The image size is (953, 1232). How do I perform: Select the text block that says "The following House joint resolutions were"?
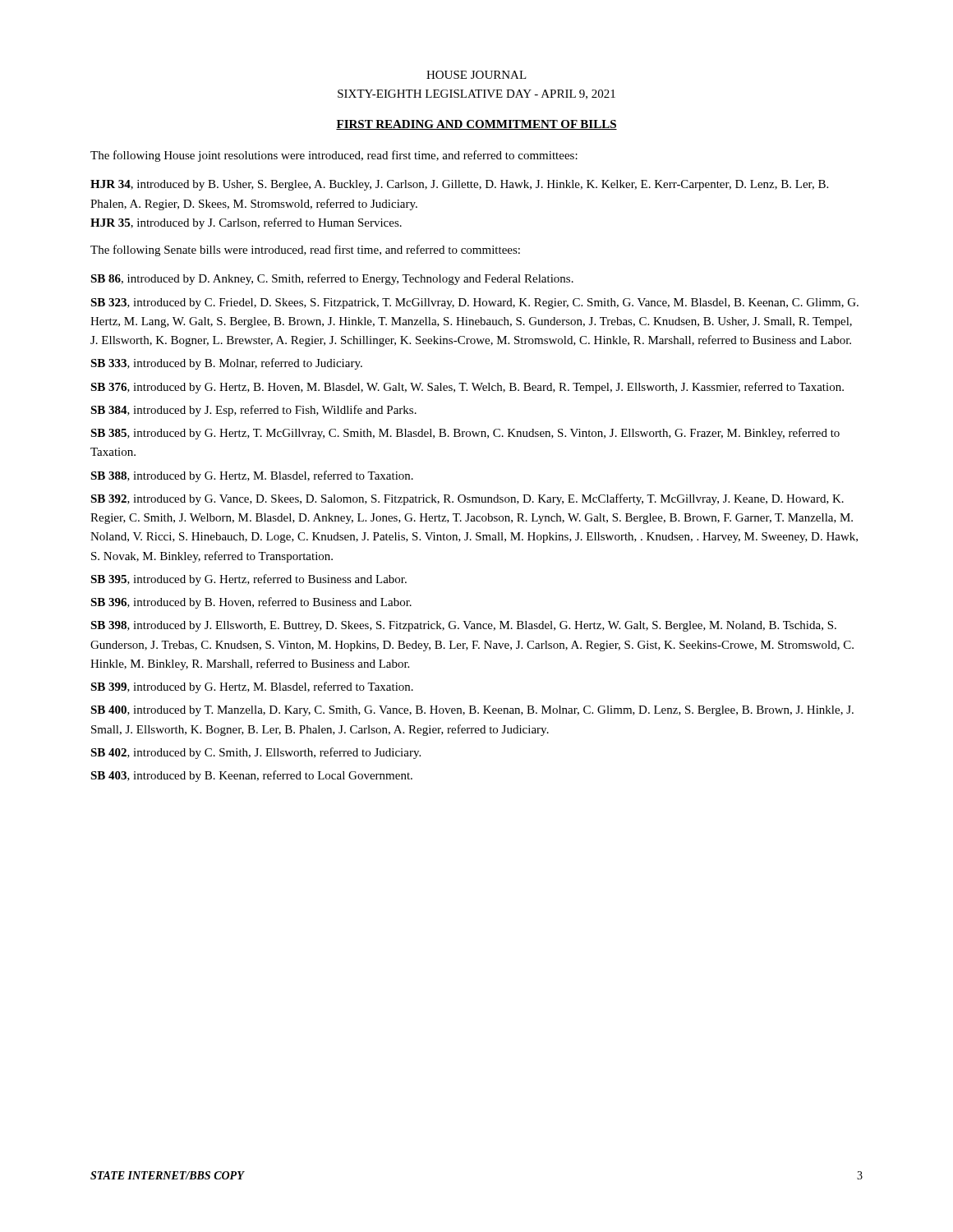click(334, 155)
